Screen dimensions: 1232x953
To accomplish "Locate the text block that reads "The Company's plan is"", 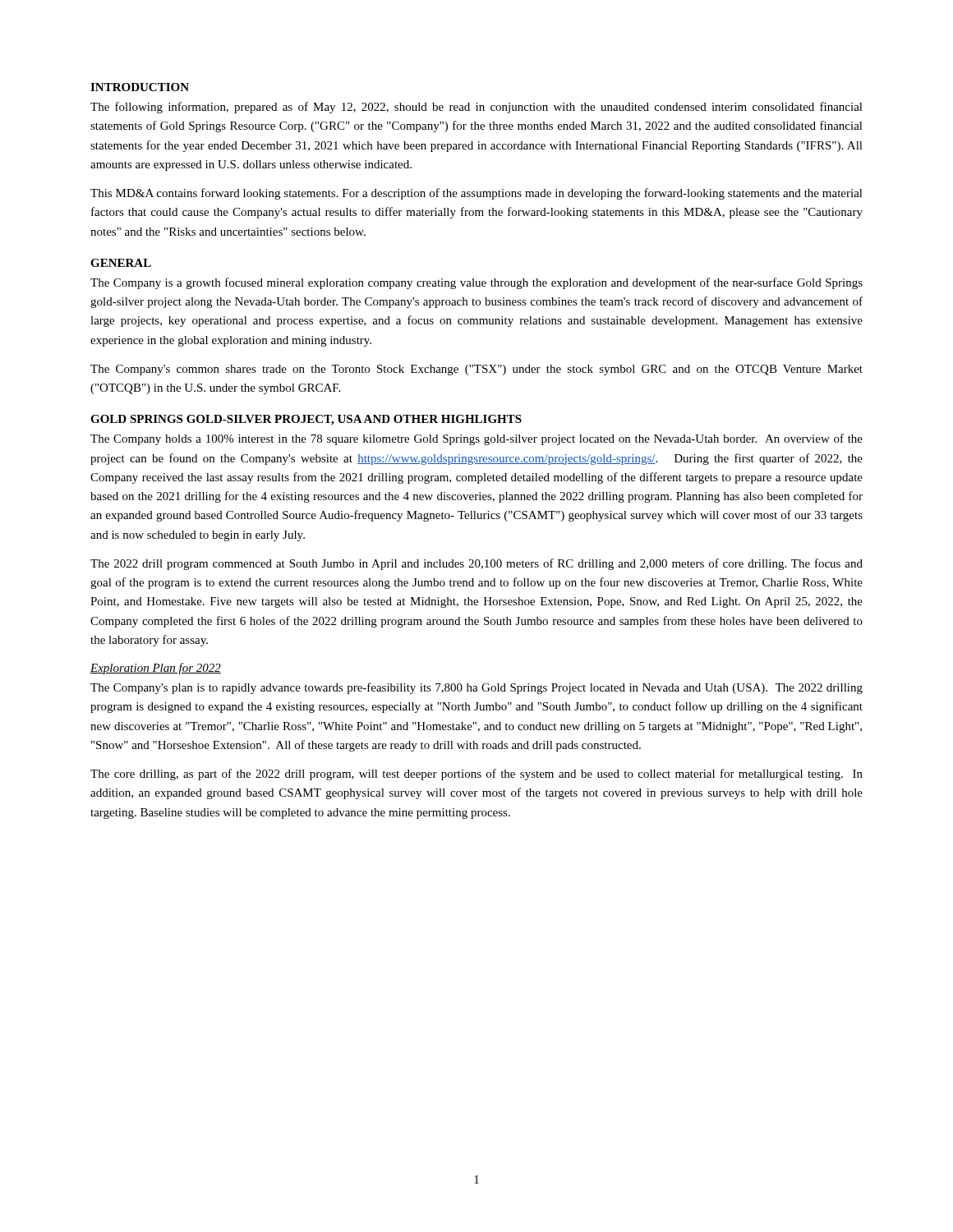I will [476, 716].
